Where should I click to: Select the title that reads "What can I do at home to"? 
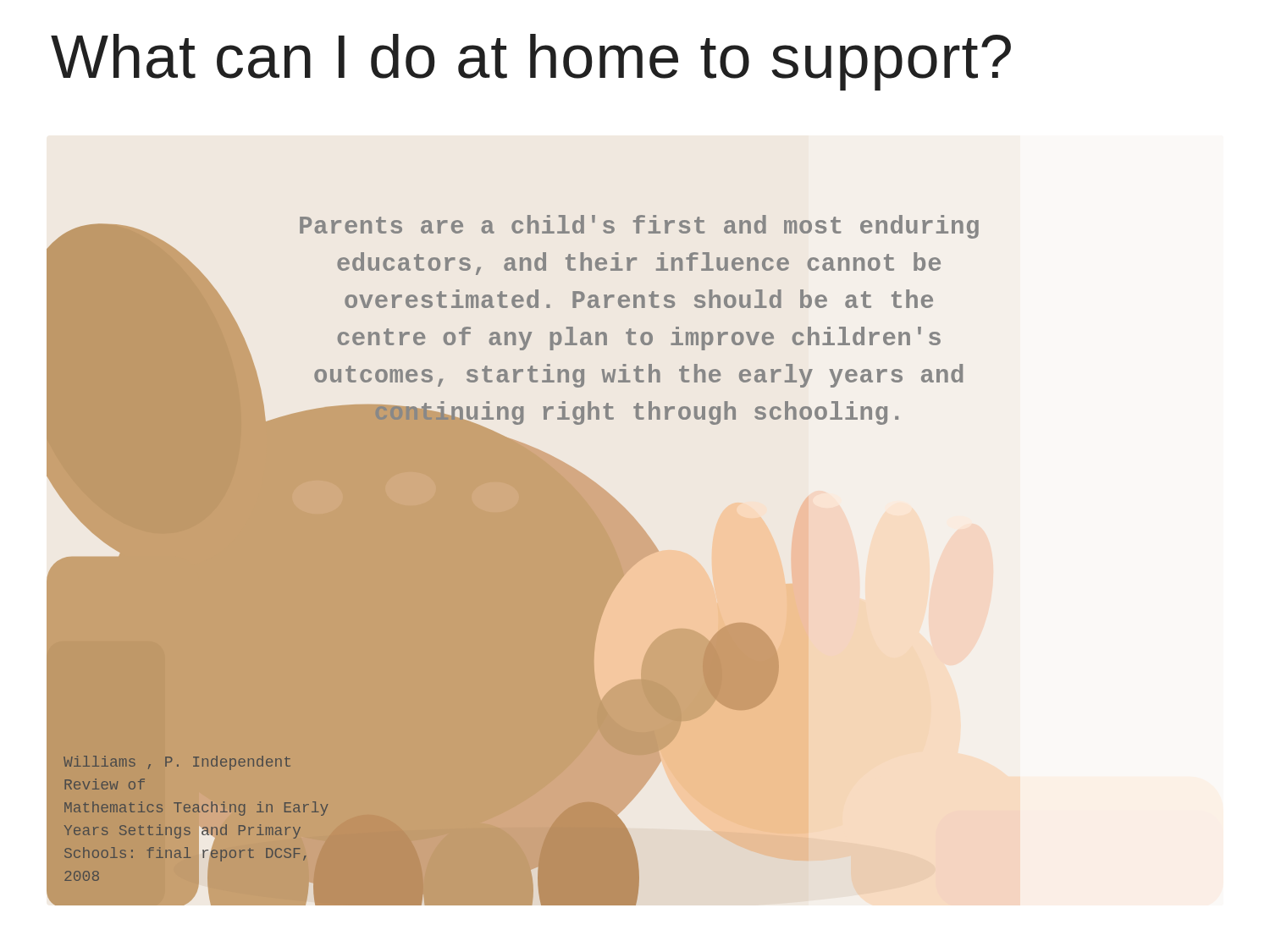pos(532,57)
